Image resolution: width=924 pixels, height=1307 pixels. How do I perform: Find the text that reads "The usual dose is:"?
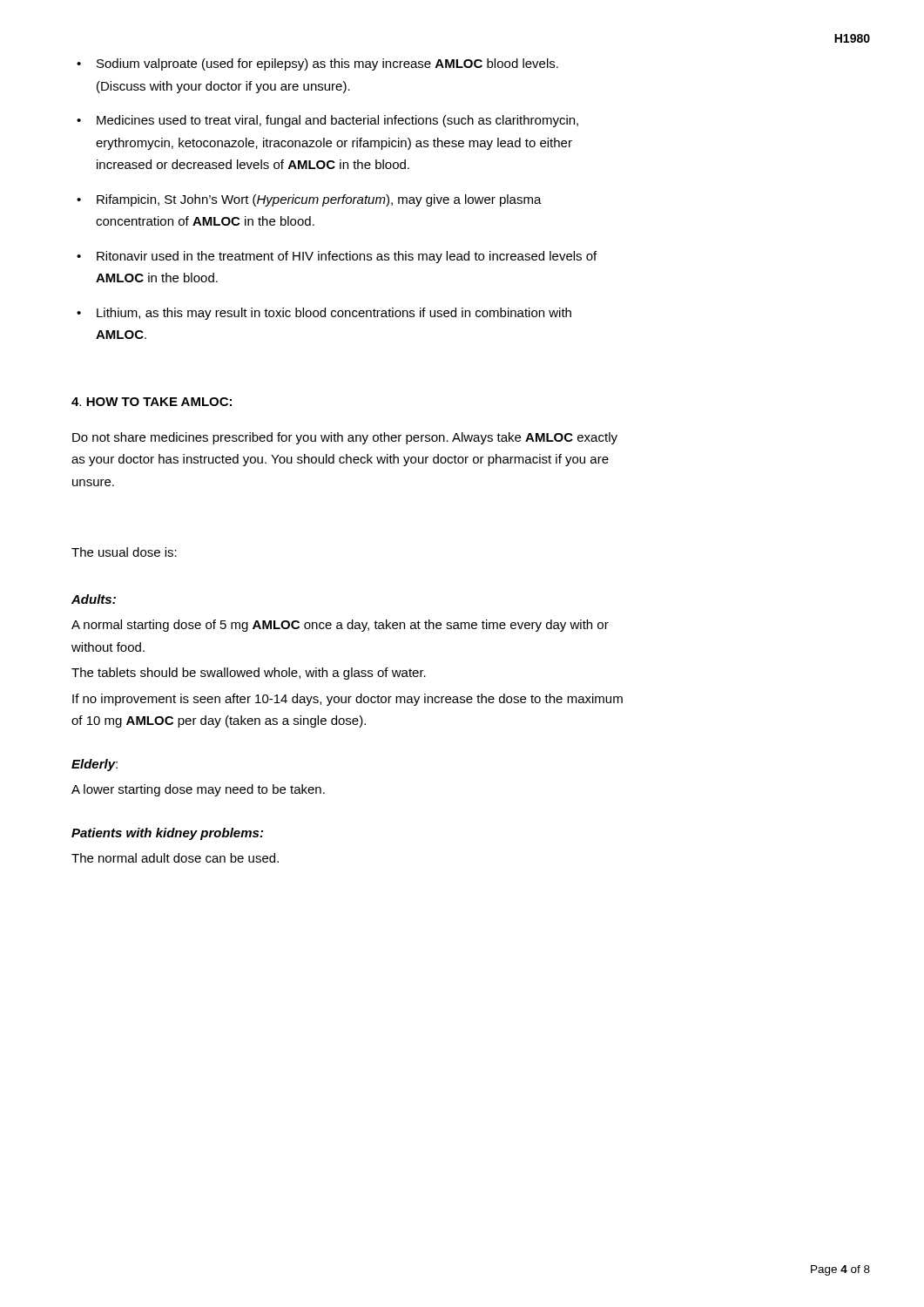[x=124, y=552]
